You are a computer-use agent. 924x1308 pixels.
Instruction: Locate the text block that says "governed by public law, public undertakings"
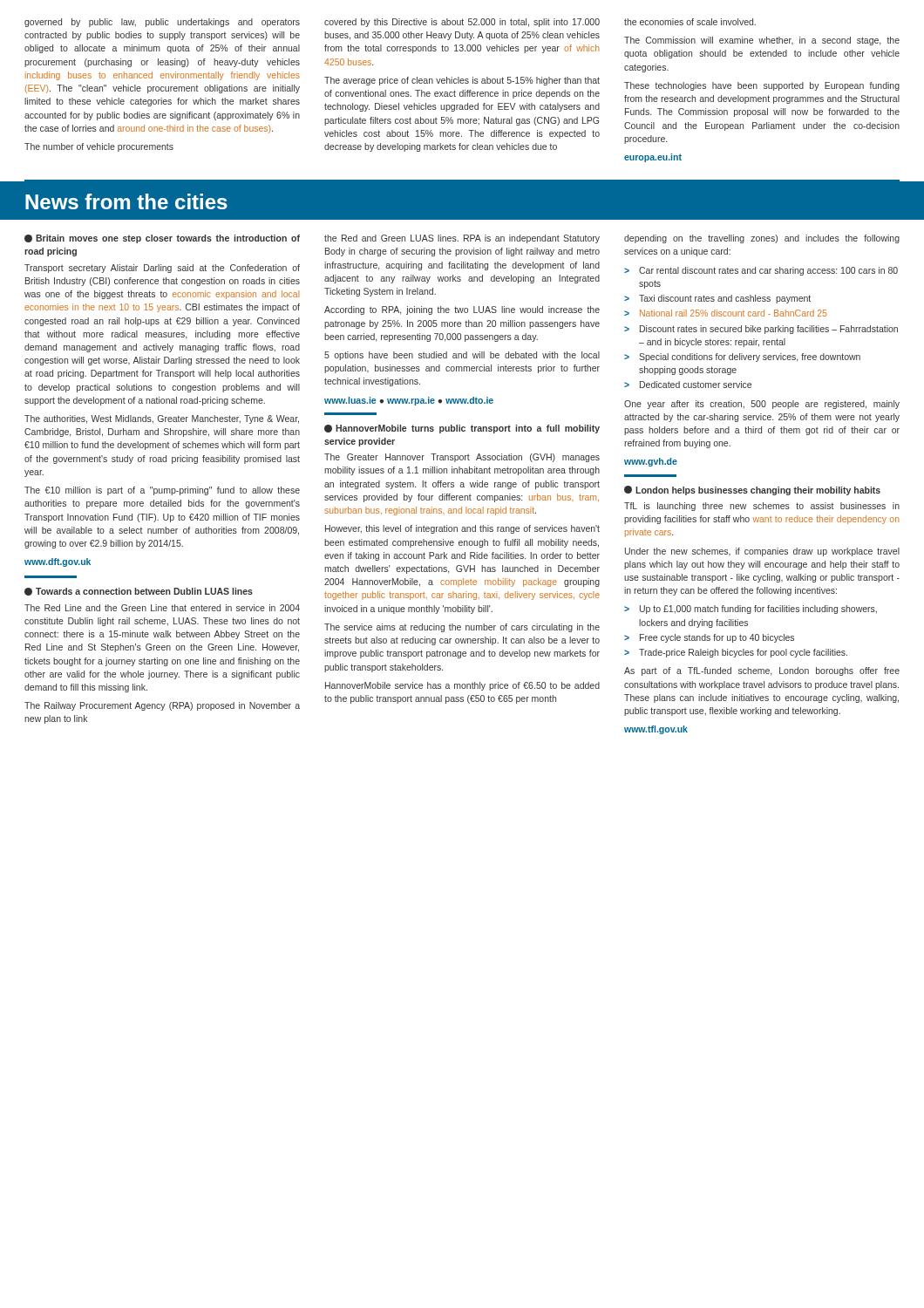[x=162, y=85]
